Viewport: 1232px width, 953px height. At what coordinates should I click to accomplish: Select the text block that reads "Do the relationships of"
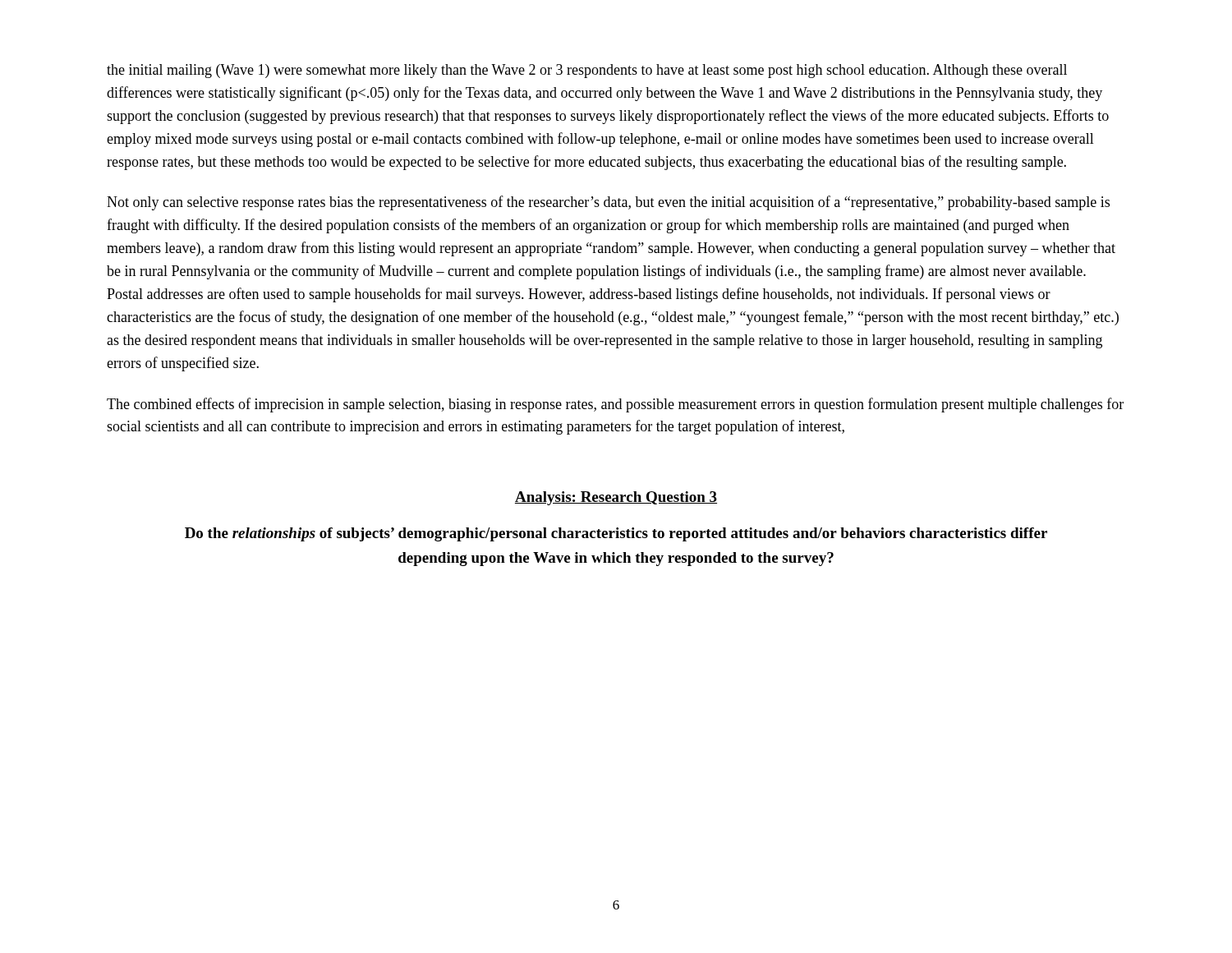click(616, 545)
